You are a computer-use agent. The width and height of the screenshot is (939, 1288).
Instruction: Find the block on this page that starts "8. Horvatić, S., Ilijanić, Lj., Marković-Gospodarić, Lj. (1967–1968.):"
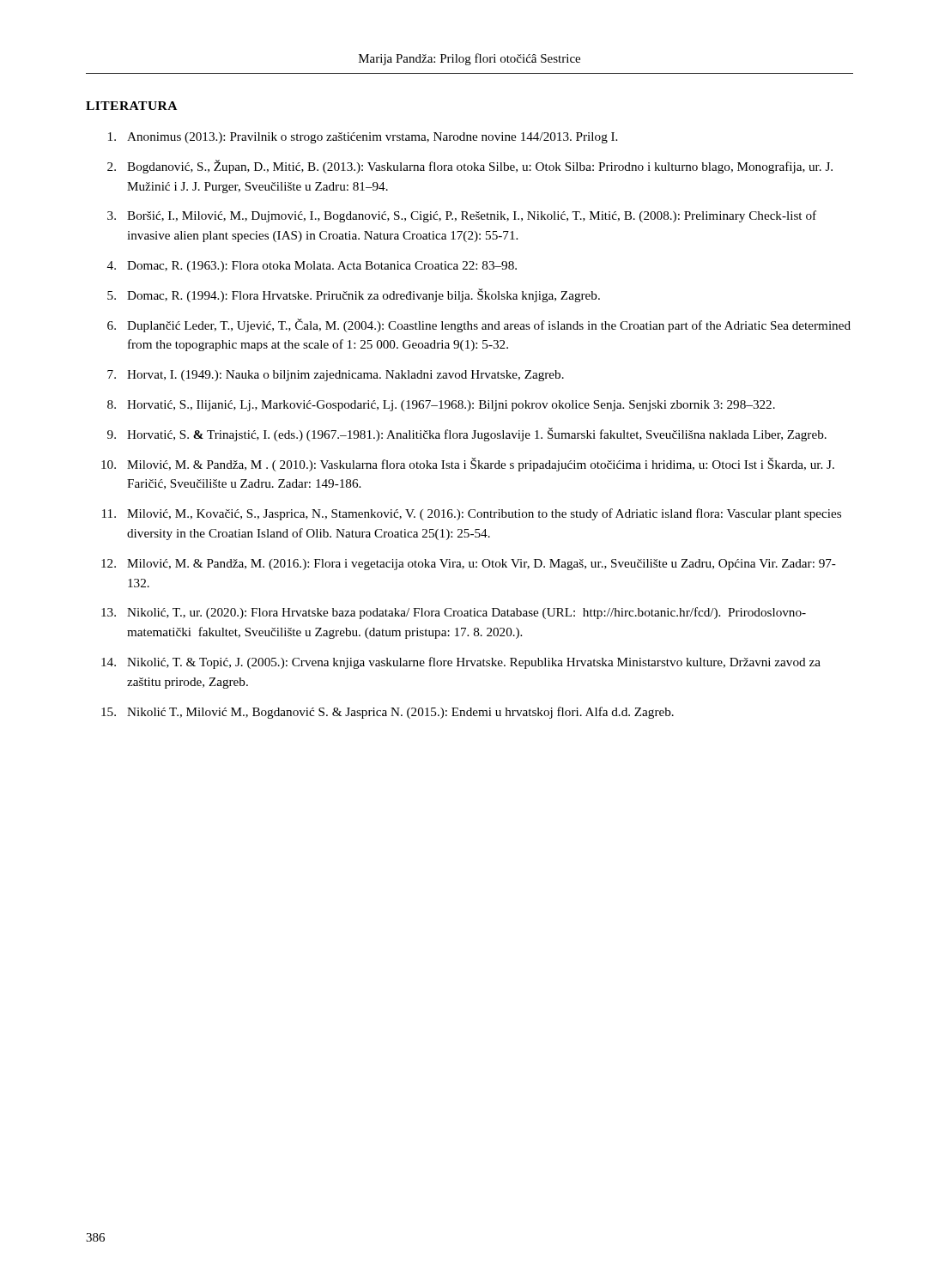tap(470, 405)
